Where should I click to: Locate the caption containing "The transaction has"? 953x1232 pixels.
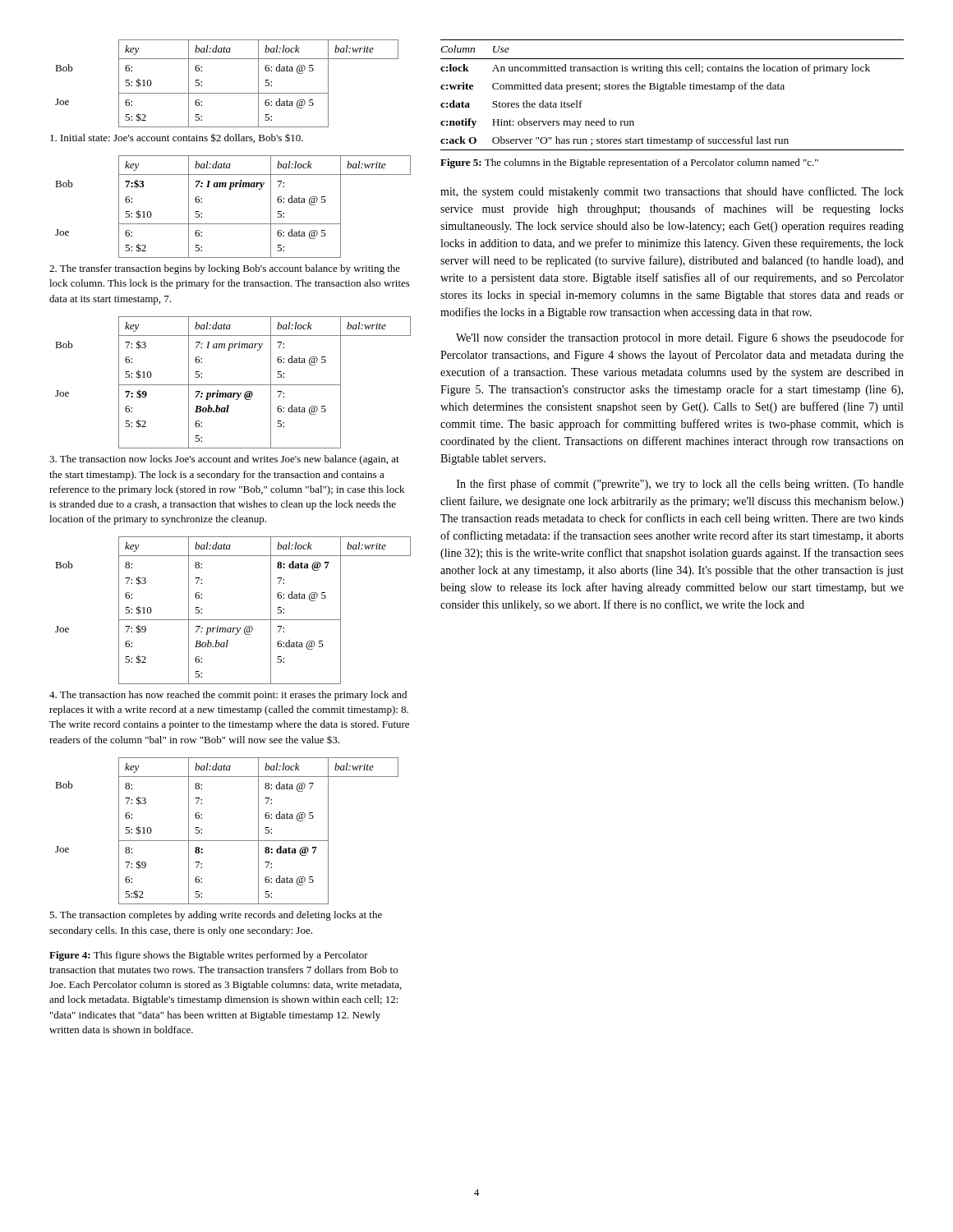click(x=229, y=717)
